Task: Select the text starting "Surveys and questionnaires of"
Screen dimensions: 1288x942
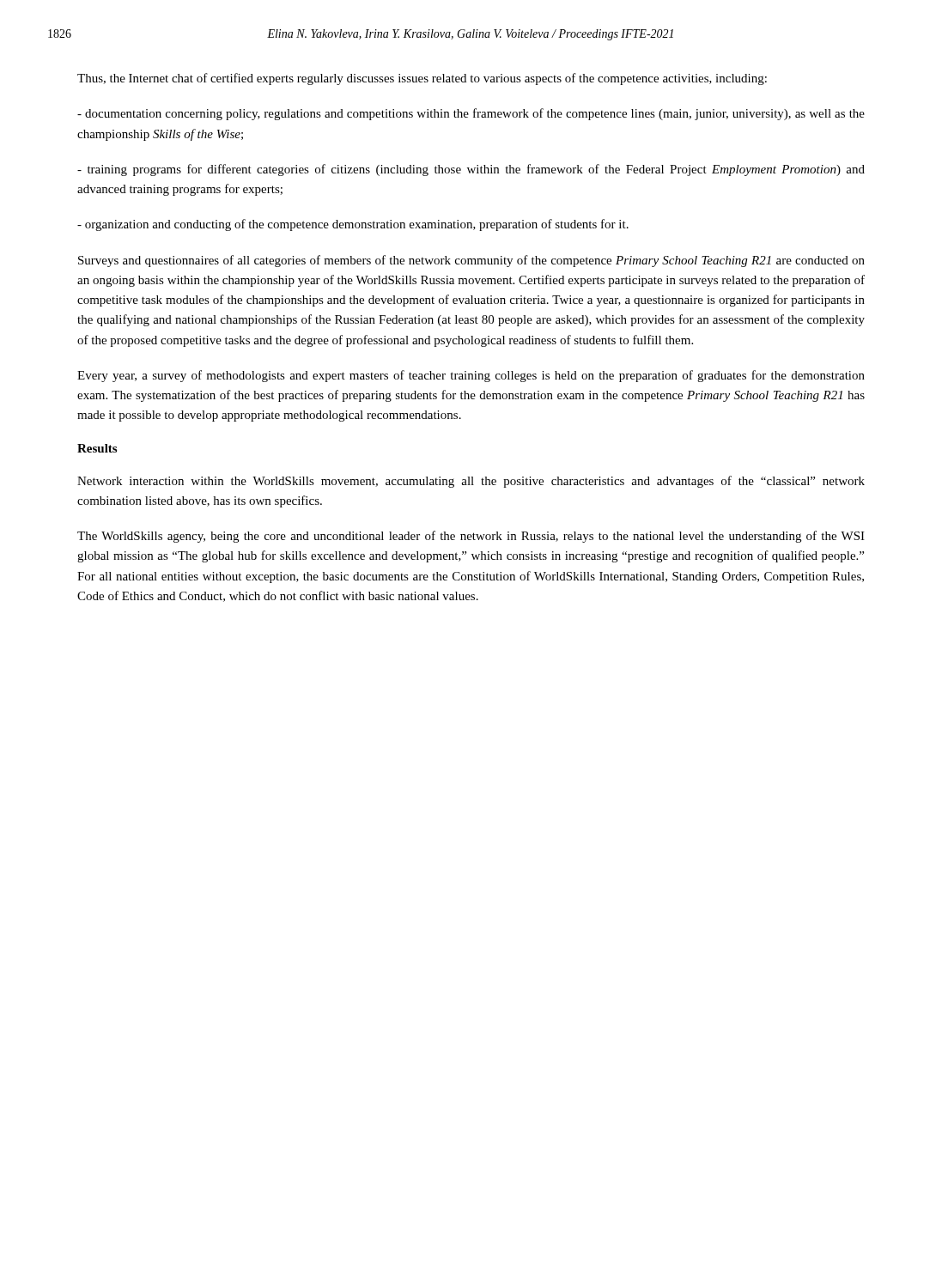Action: pyautogui.click(x=471, y=300)
